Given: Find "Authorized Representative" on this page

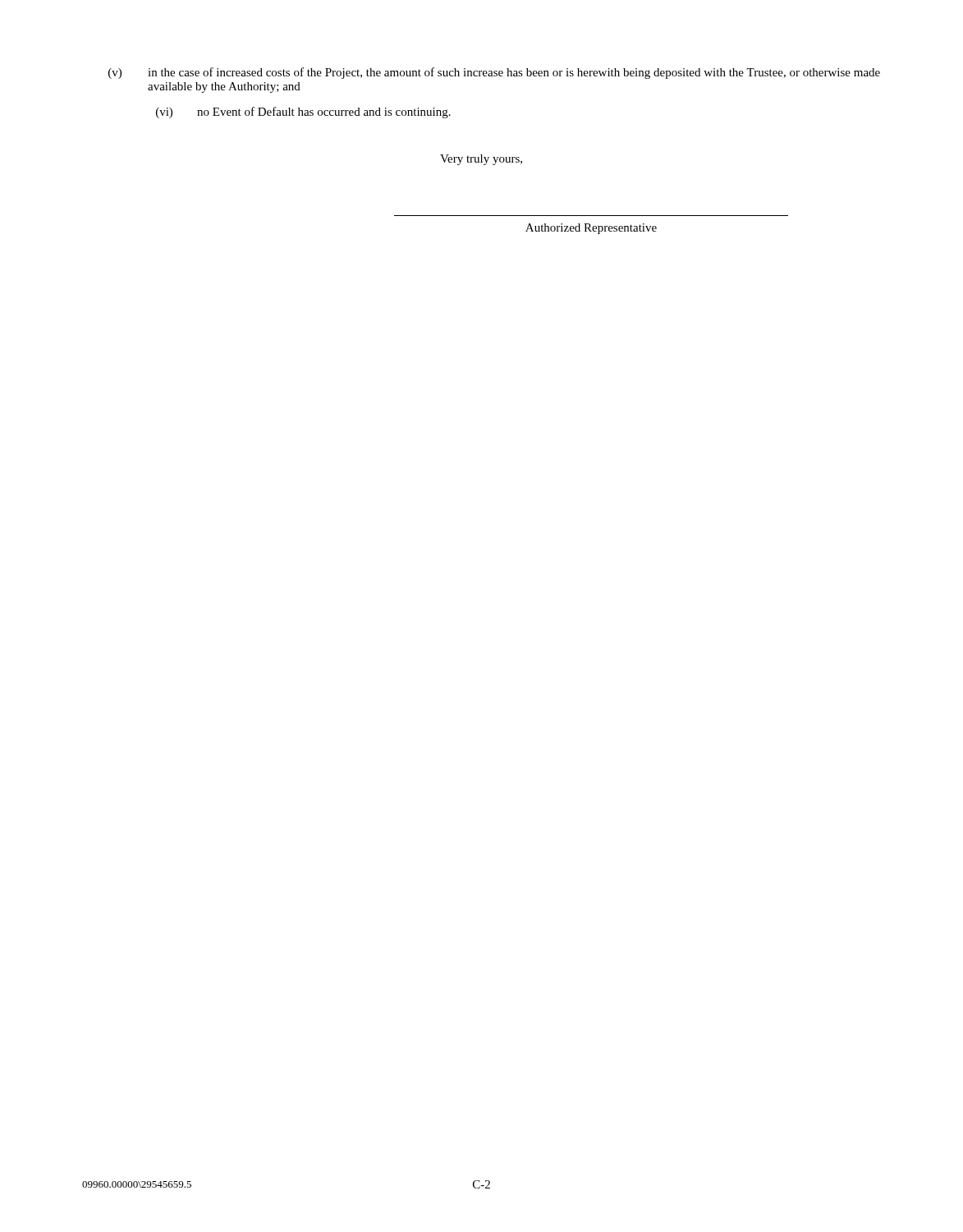Looking at the screenshot, I should point(591,225).
